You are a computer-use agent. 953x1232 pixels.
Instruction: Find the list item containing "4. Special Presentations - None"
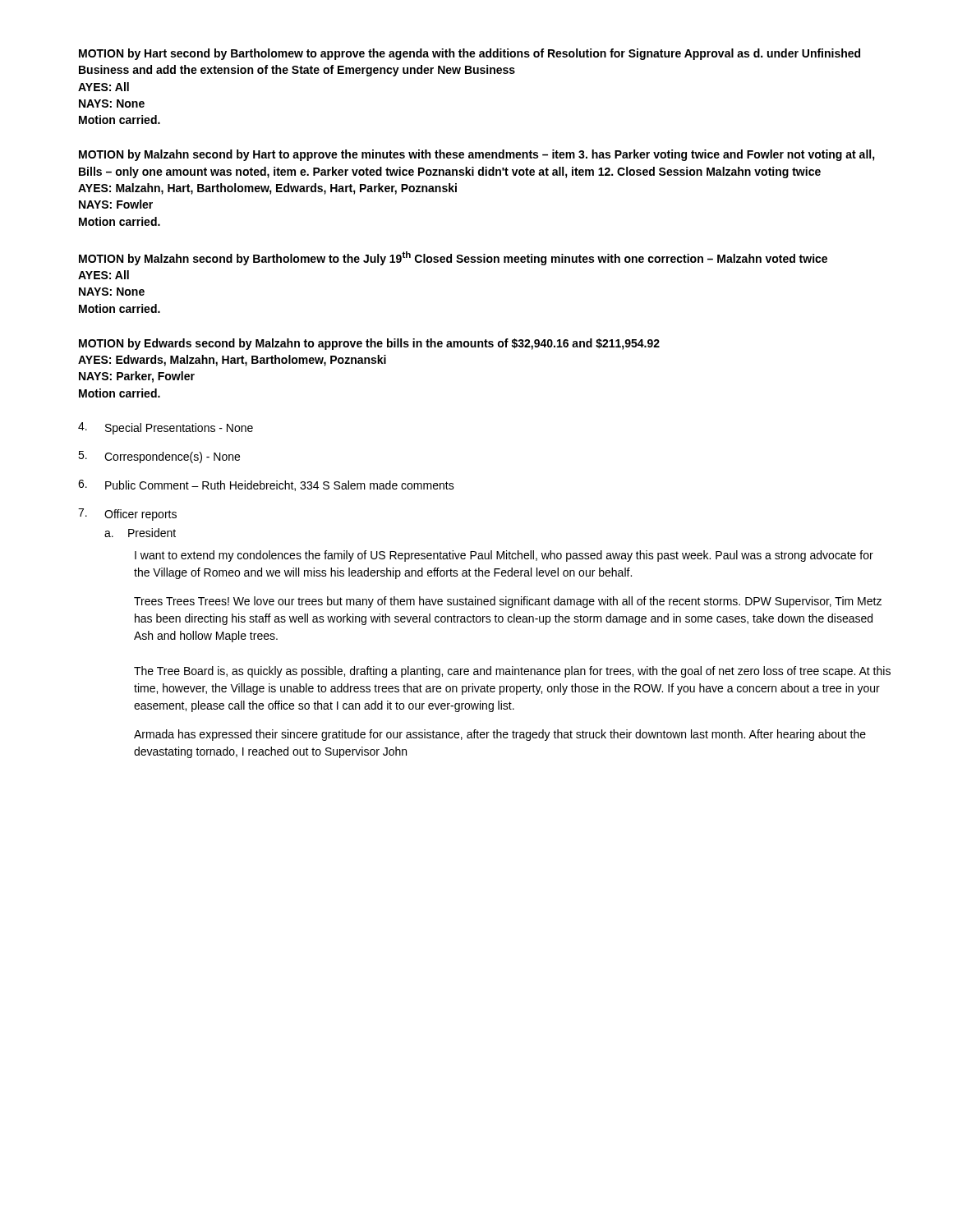(x=166, y=428)
